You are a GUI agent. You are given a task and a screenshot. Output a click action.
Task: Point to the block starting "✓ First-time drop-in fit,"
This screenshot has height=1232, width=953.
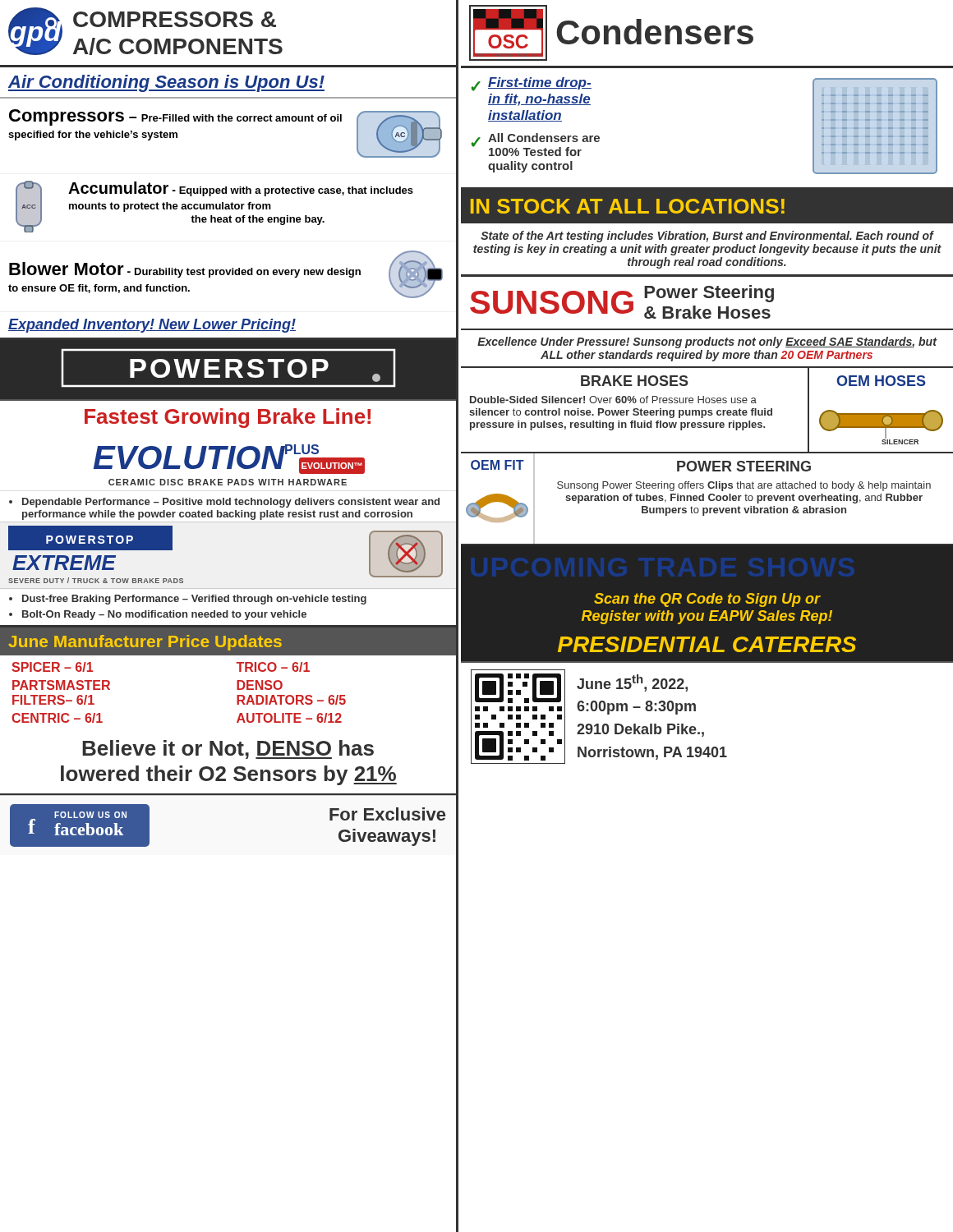(540, 121)
